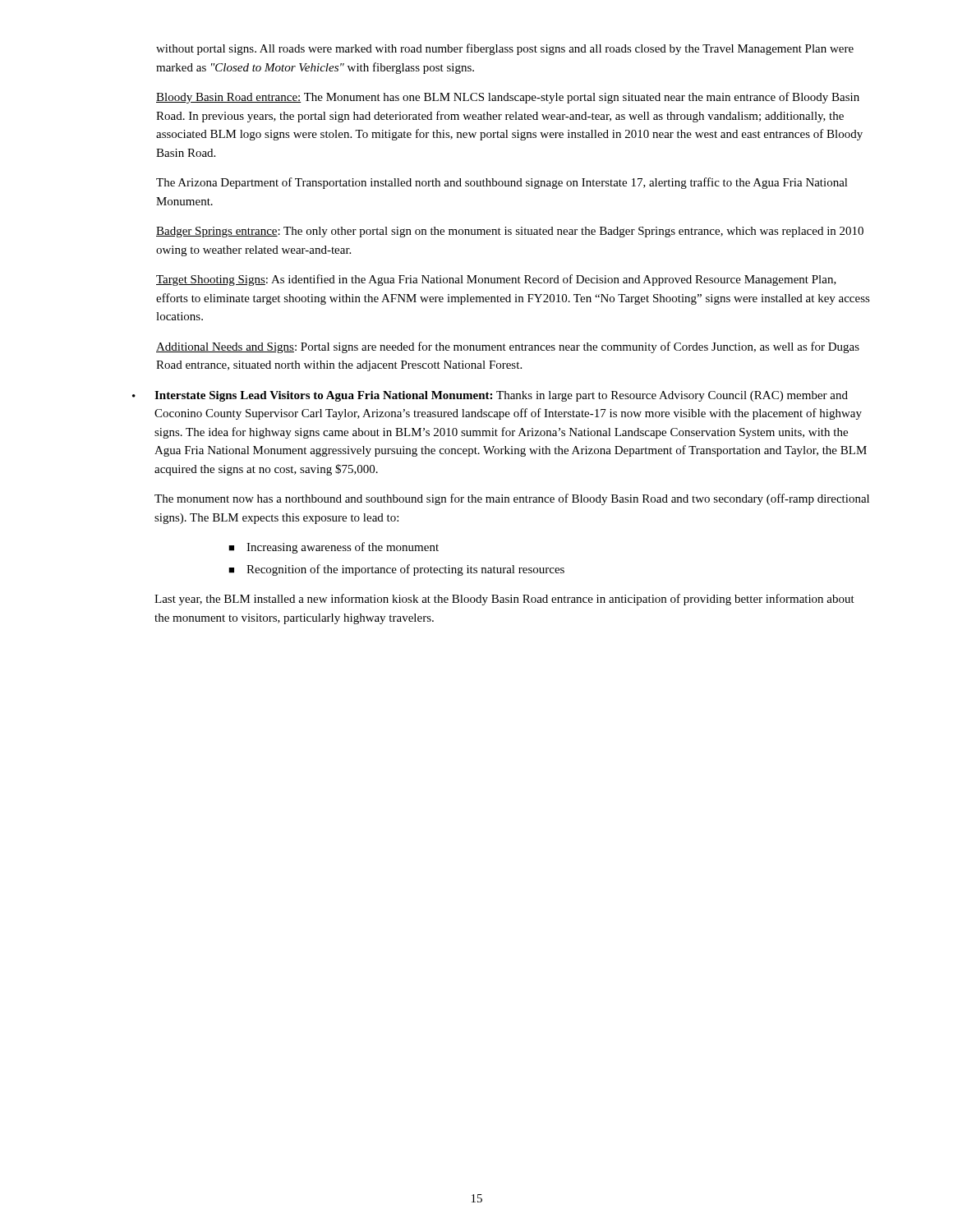Click on the text block starting "■ Increasing awareness of the monument"

point(334,547)
